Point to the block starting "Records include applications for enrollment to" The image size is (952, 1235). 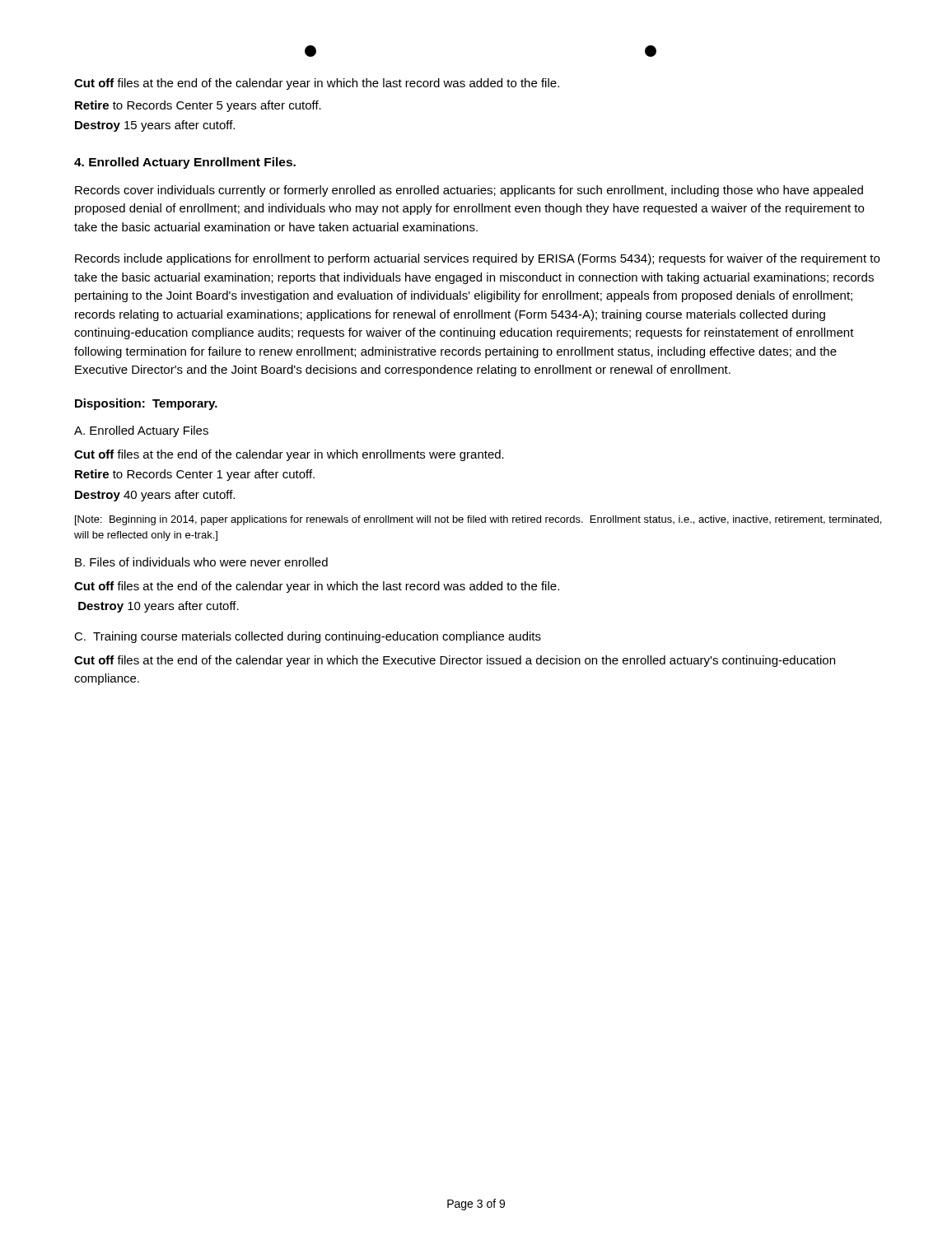tap(477, 314)
